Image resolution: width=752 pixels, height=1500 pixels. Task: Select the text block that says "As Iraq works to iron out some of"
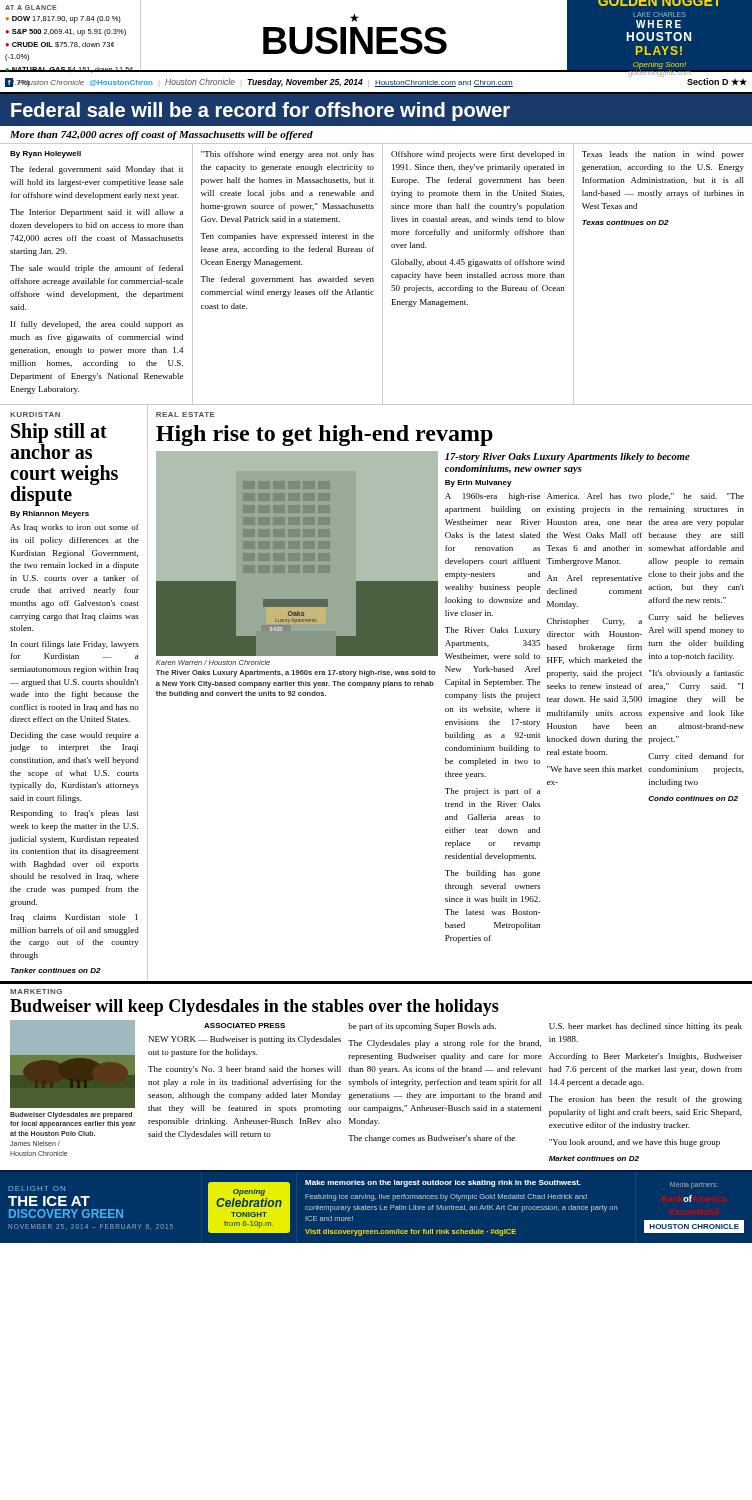click(x=74, y=749)
